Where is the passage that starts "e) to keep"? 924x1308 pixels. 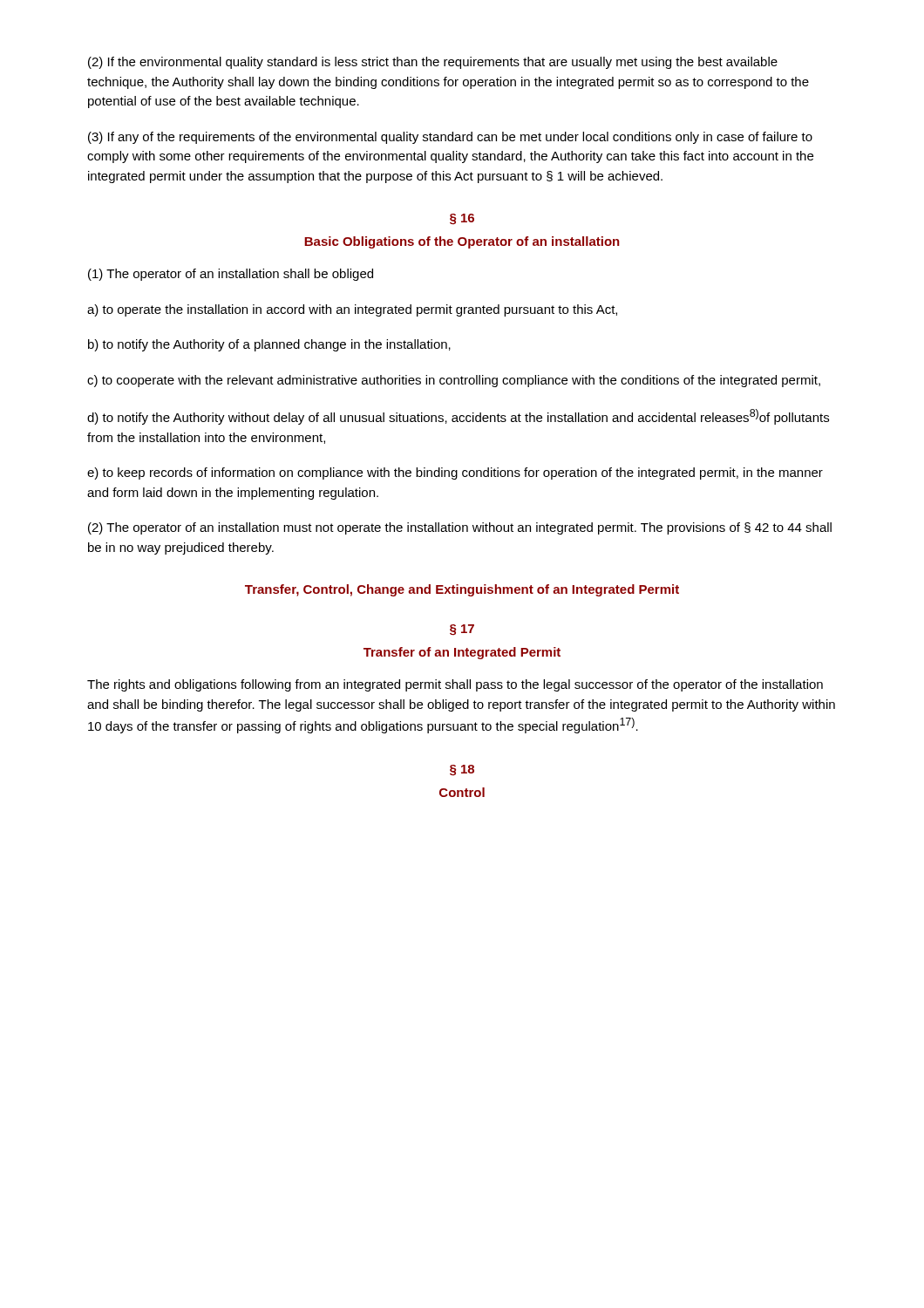click(455, 482)
